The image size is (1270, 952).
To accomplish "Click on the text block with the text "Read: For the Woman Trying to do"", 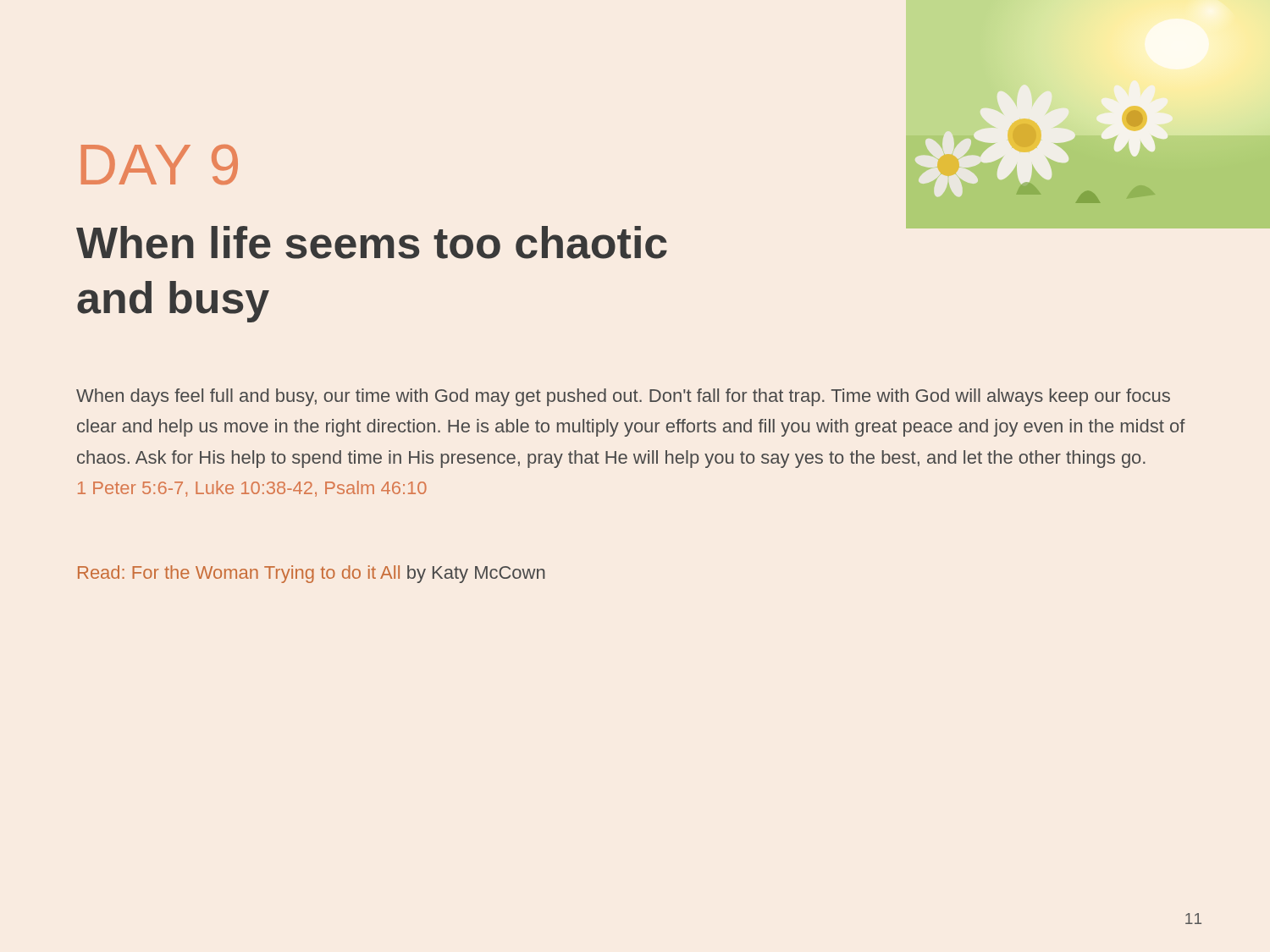I will click(311, 572).
